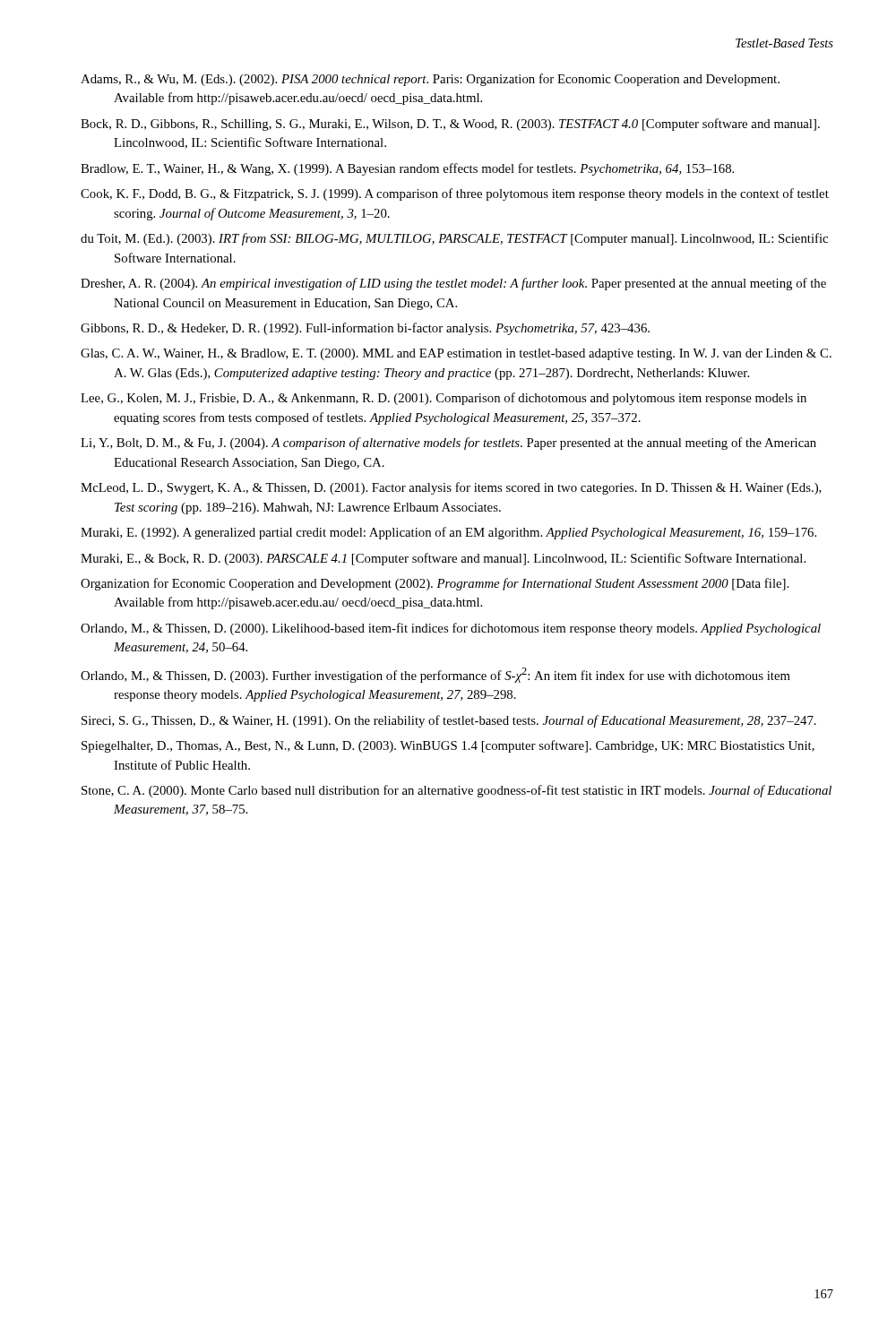Where is the passage that starts "Stone, C. A. (2000)."?
896x1344 pixels.
coord(456,800)
